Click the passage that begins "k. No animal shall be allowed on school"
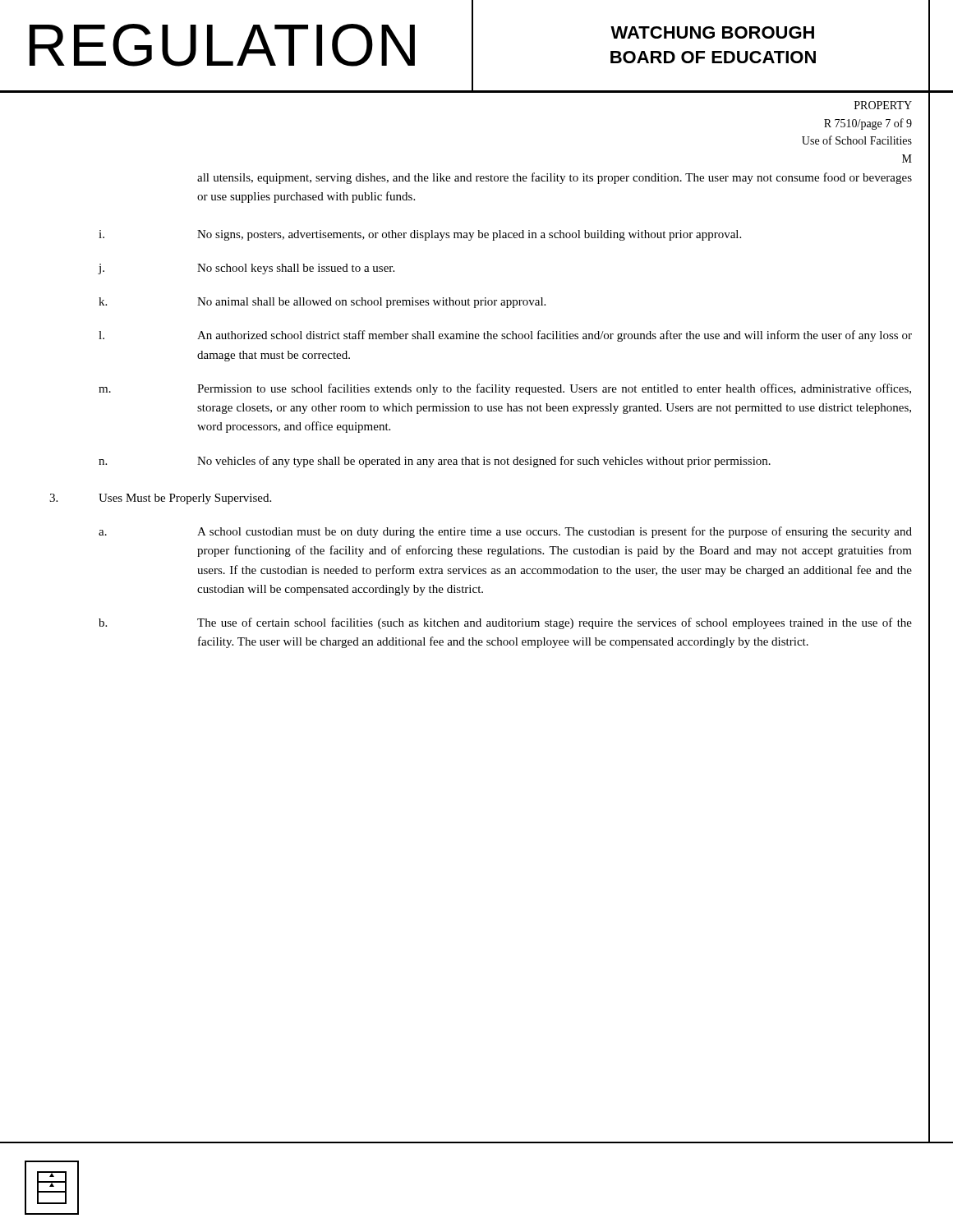 481,302
